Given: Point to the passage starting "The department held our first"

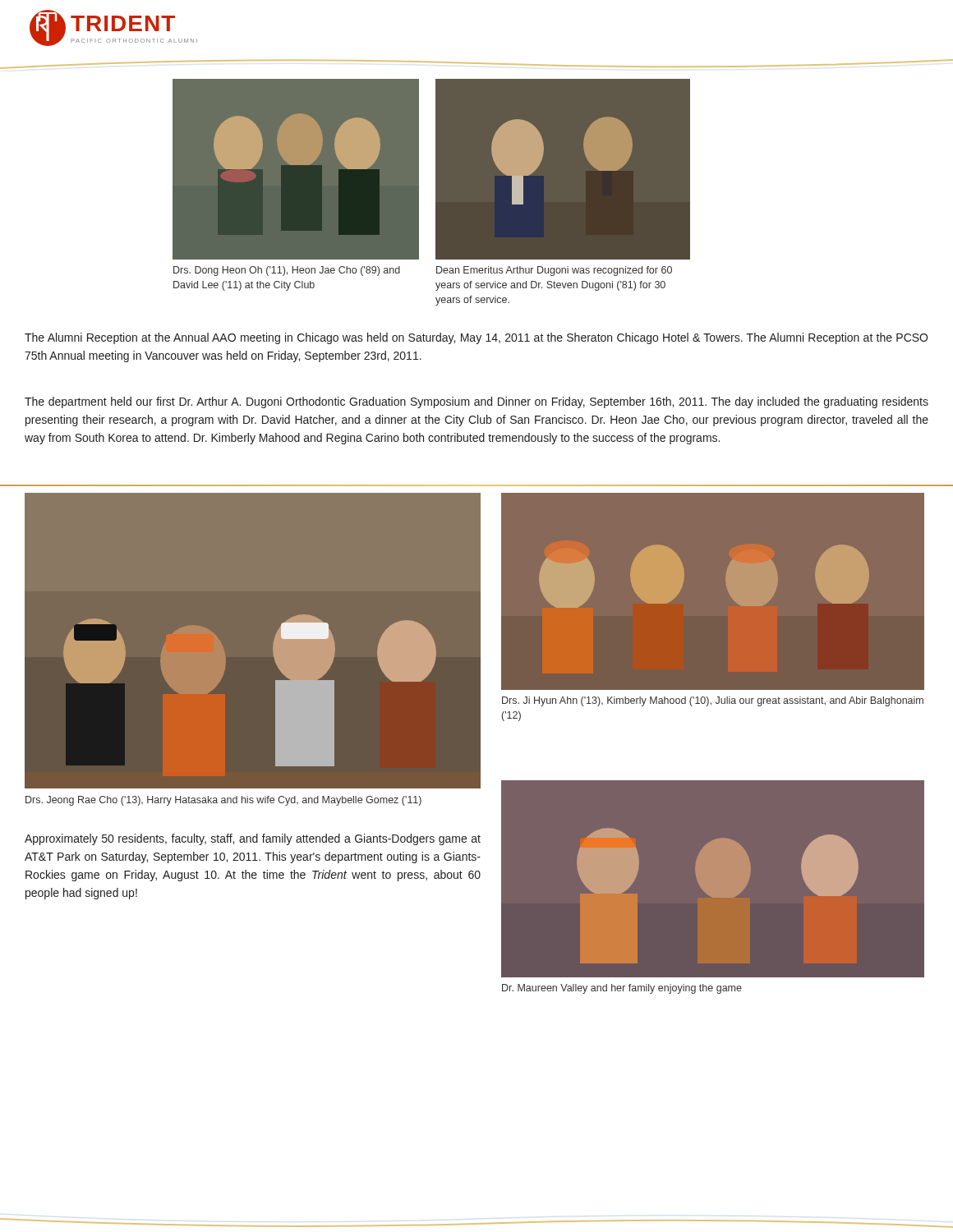Looking at the screenshot, I should pyautogui.click(x=476, y=420).
